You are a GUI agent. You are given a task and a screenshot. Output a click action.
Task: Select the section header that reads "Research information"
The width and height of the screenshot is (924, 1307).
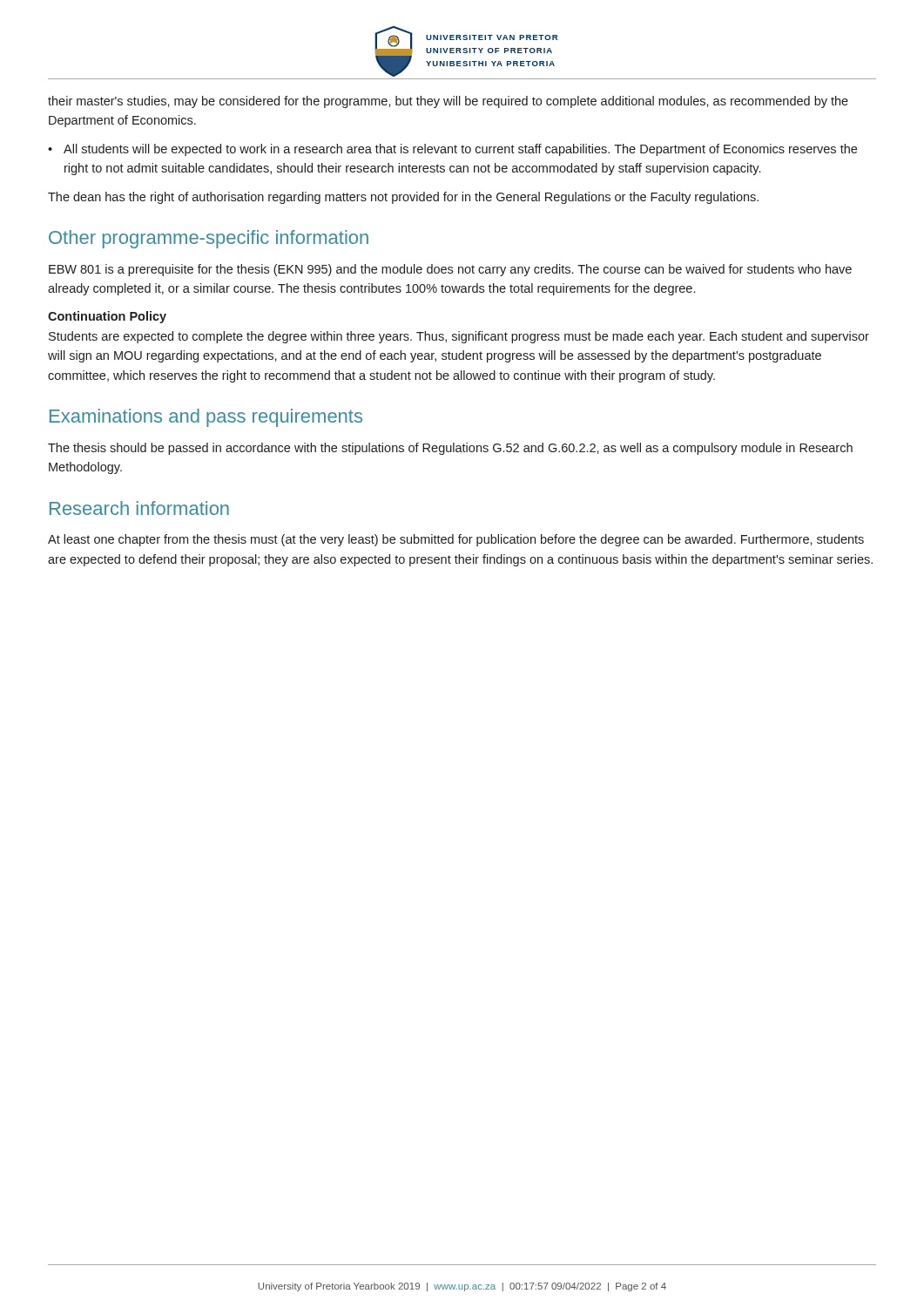139,508
